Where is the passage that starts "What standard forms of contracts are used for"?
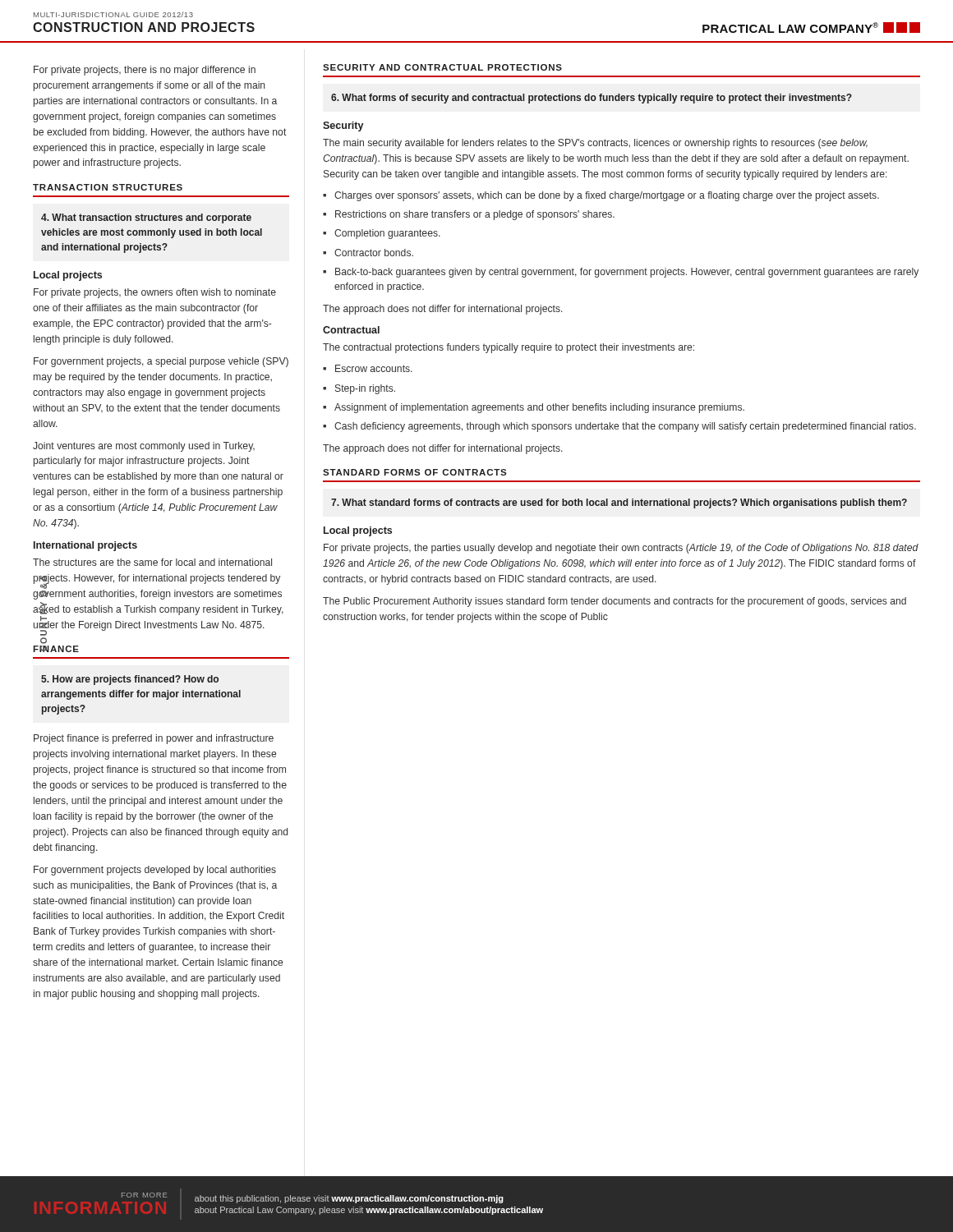 [619, 503]
